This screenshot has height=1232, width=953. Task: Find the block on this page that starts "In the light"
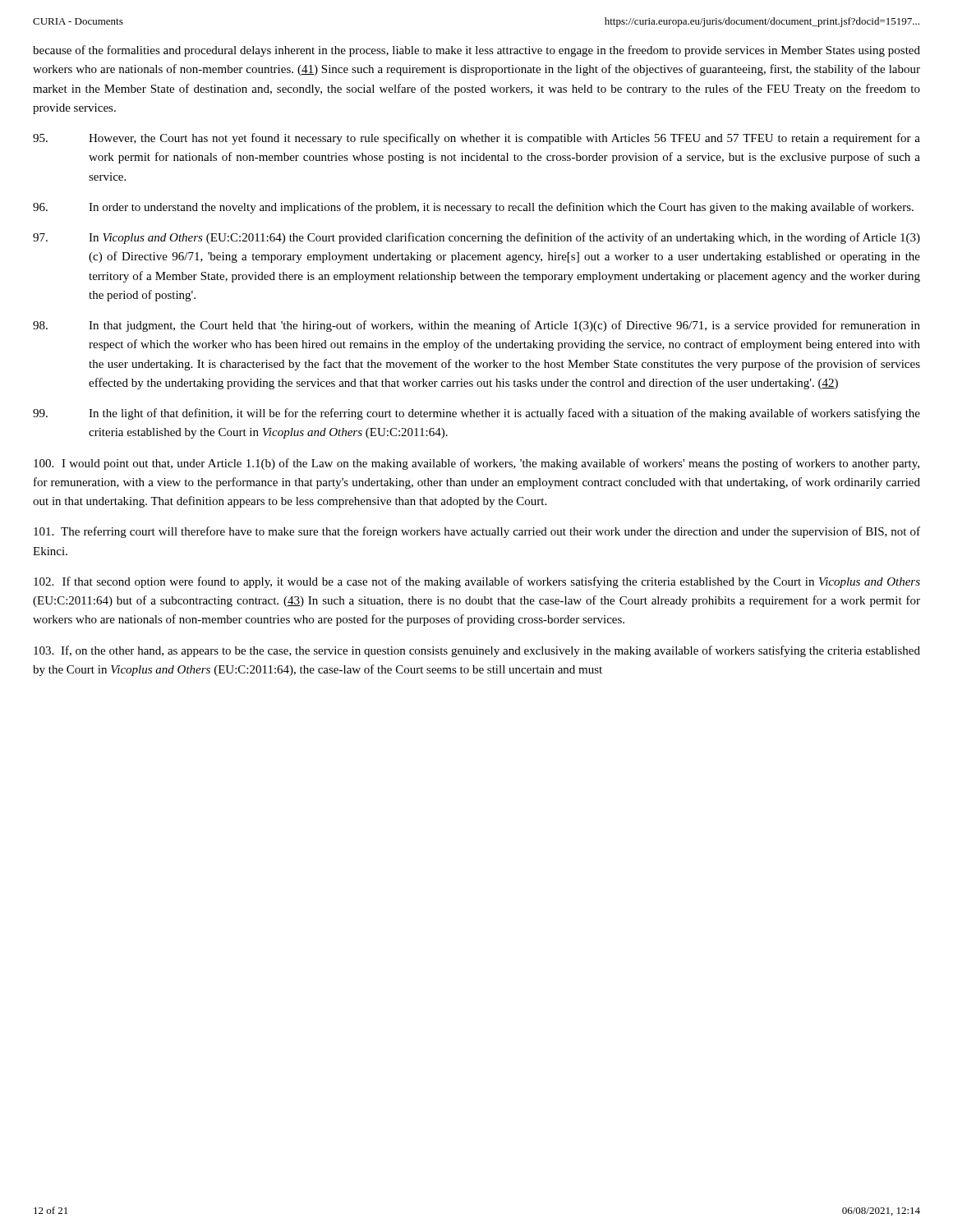point(476,423)
